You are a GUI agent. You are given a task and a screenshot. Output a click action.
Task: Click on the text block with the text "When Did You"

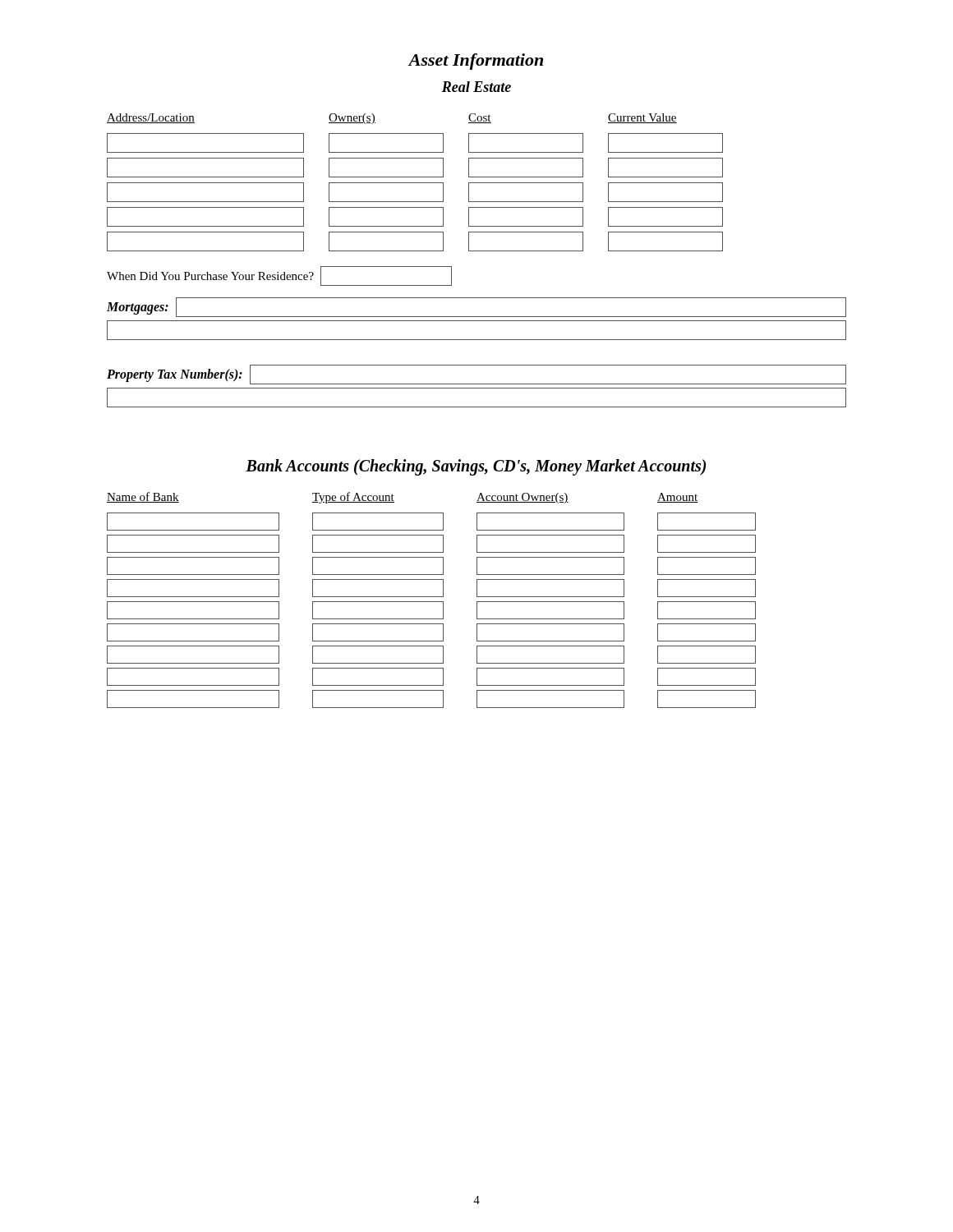click(x=279, y=276)
